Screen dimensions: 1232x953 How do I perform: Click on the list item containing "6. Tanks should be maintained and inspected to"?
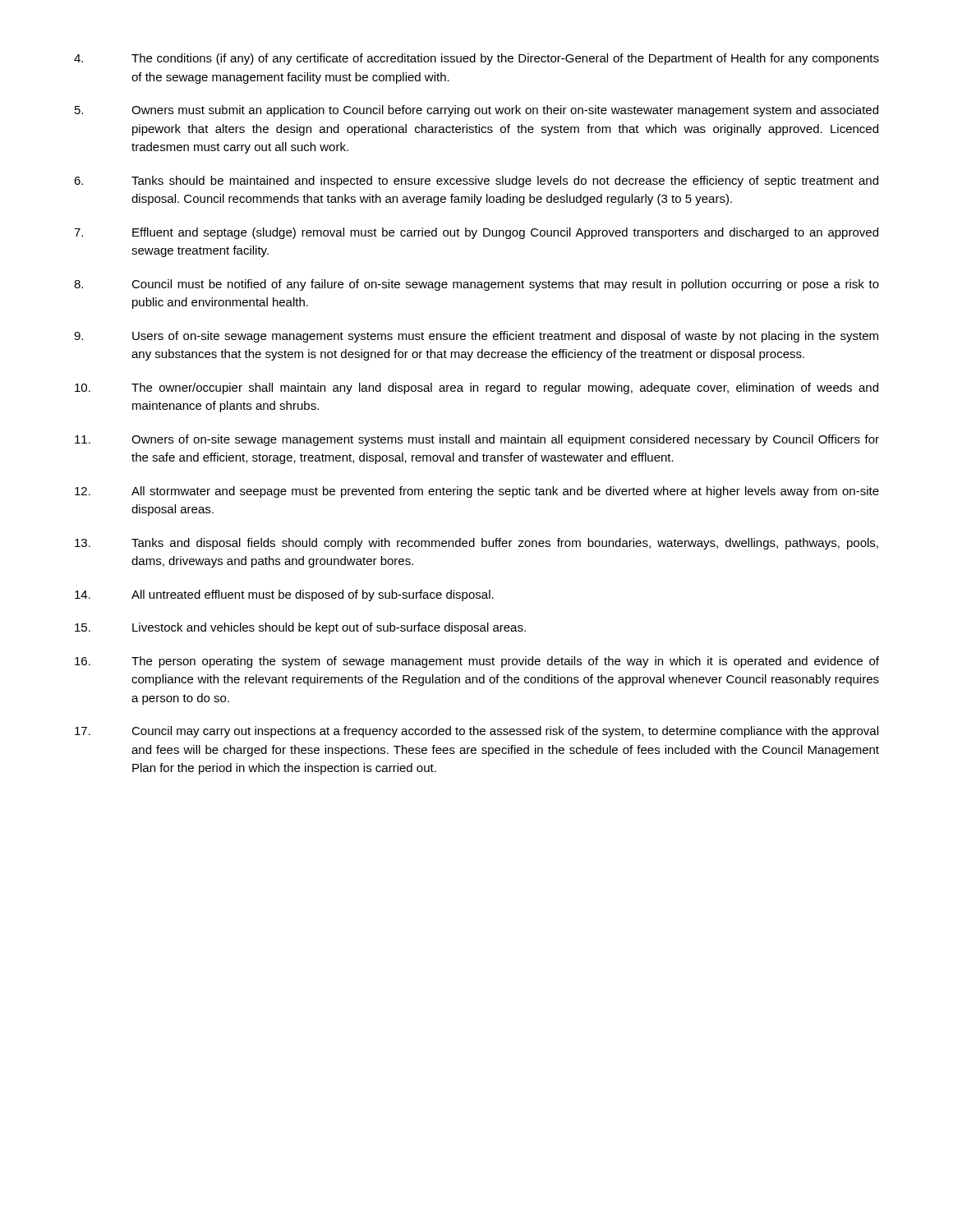476,190
